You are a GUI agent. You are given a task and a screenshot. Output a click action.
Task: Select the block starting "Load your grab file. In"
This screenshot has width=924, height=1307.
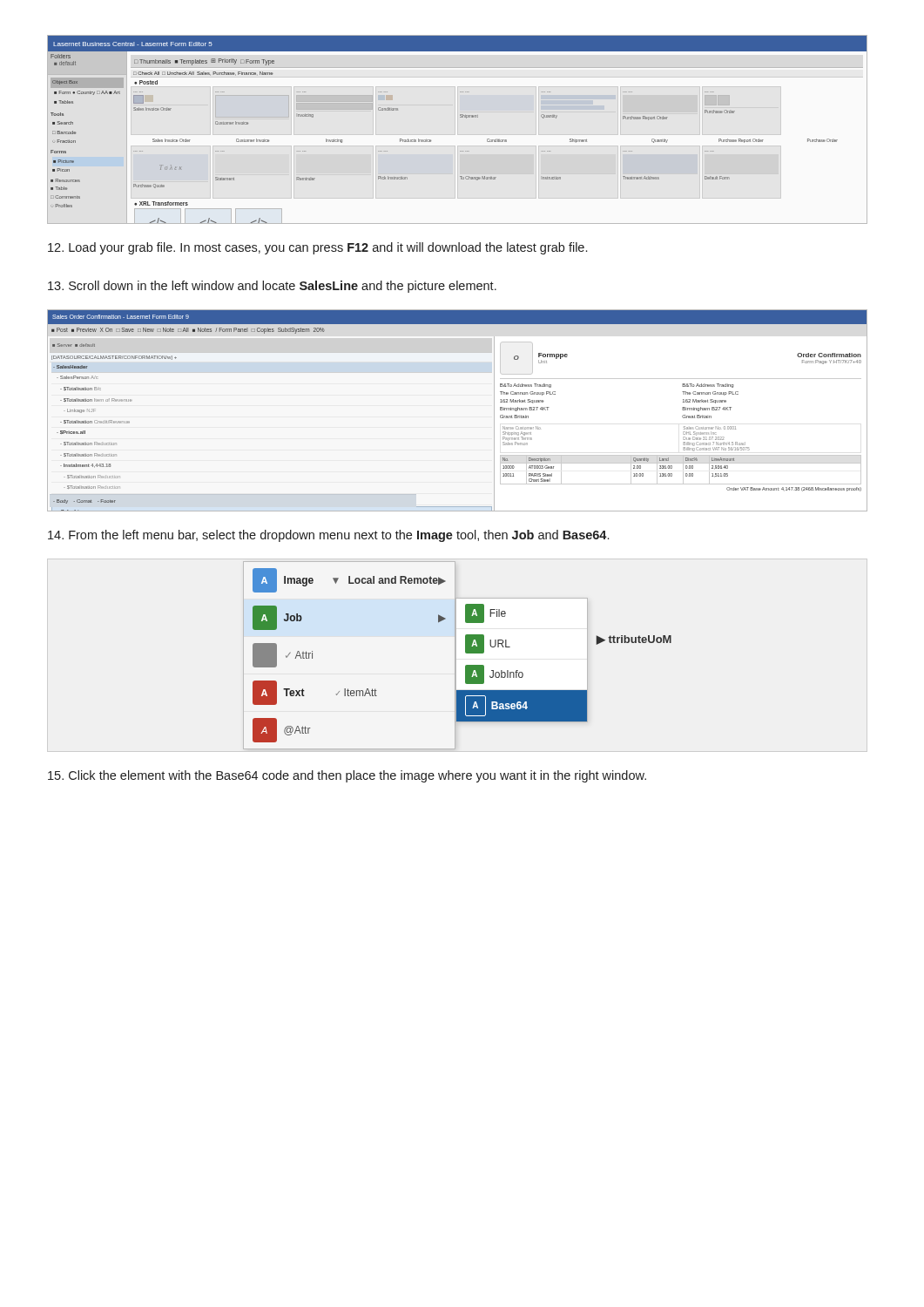(x=318, y=247)
